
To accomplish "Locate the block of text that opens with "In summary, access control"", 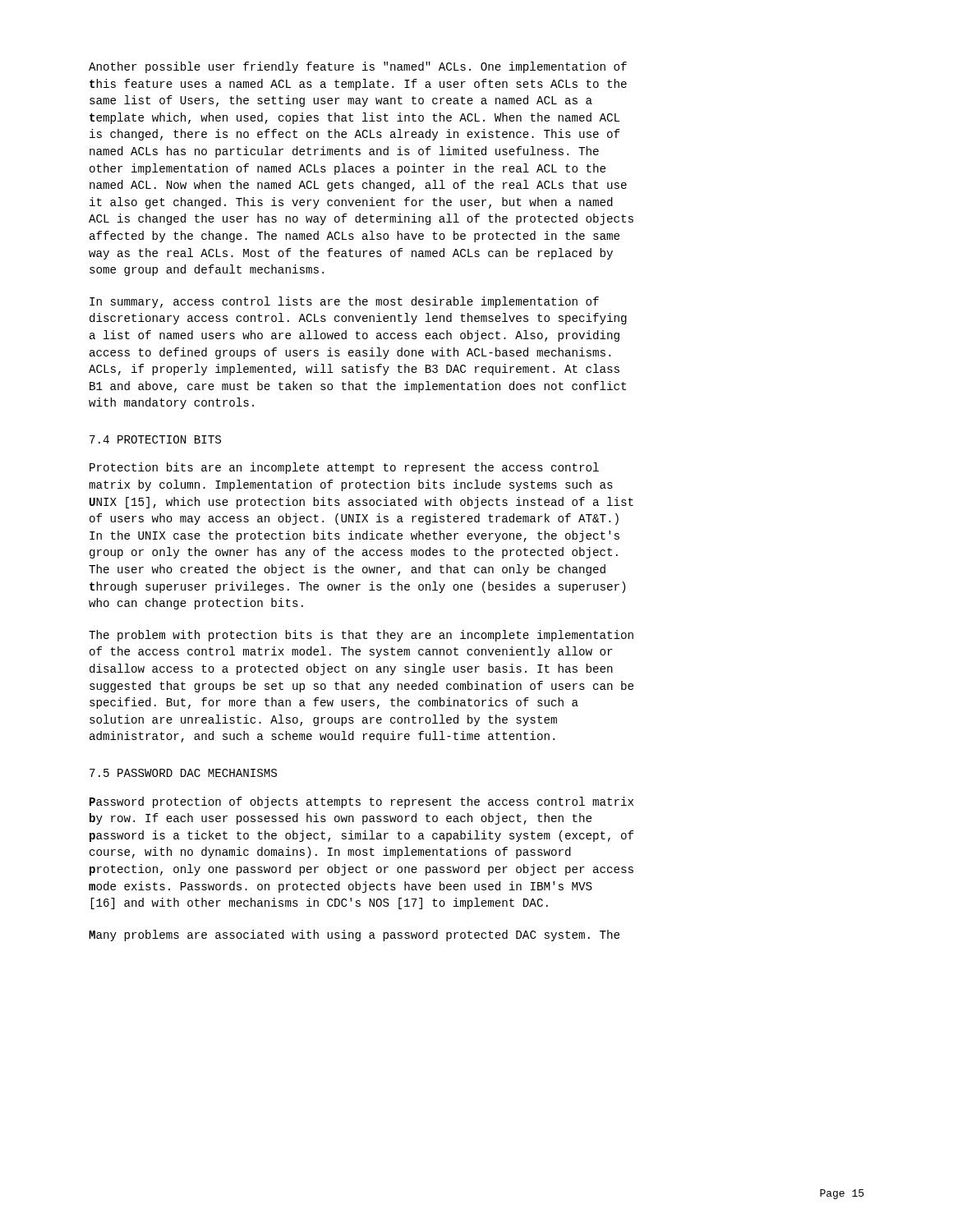I will tap(358, 353).
